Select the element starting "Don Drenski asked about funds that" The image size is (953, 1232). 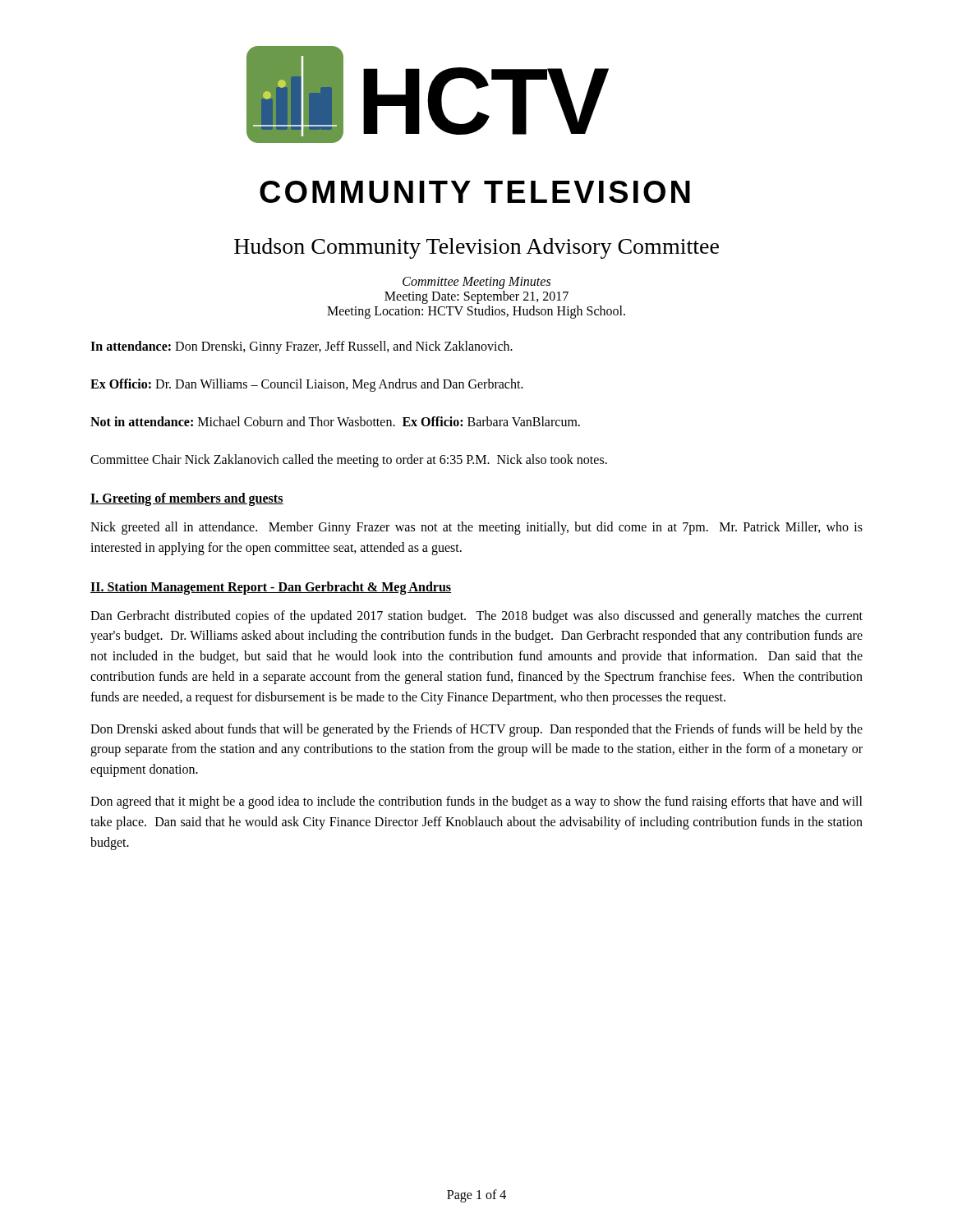pyautogui.click(x=476, y=749)
